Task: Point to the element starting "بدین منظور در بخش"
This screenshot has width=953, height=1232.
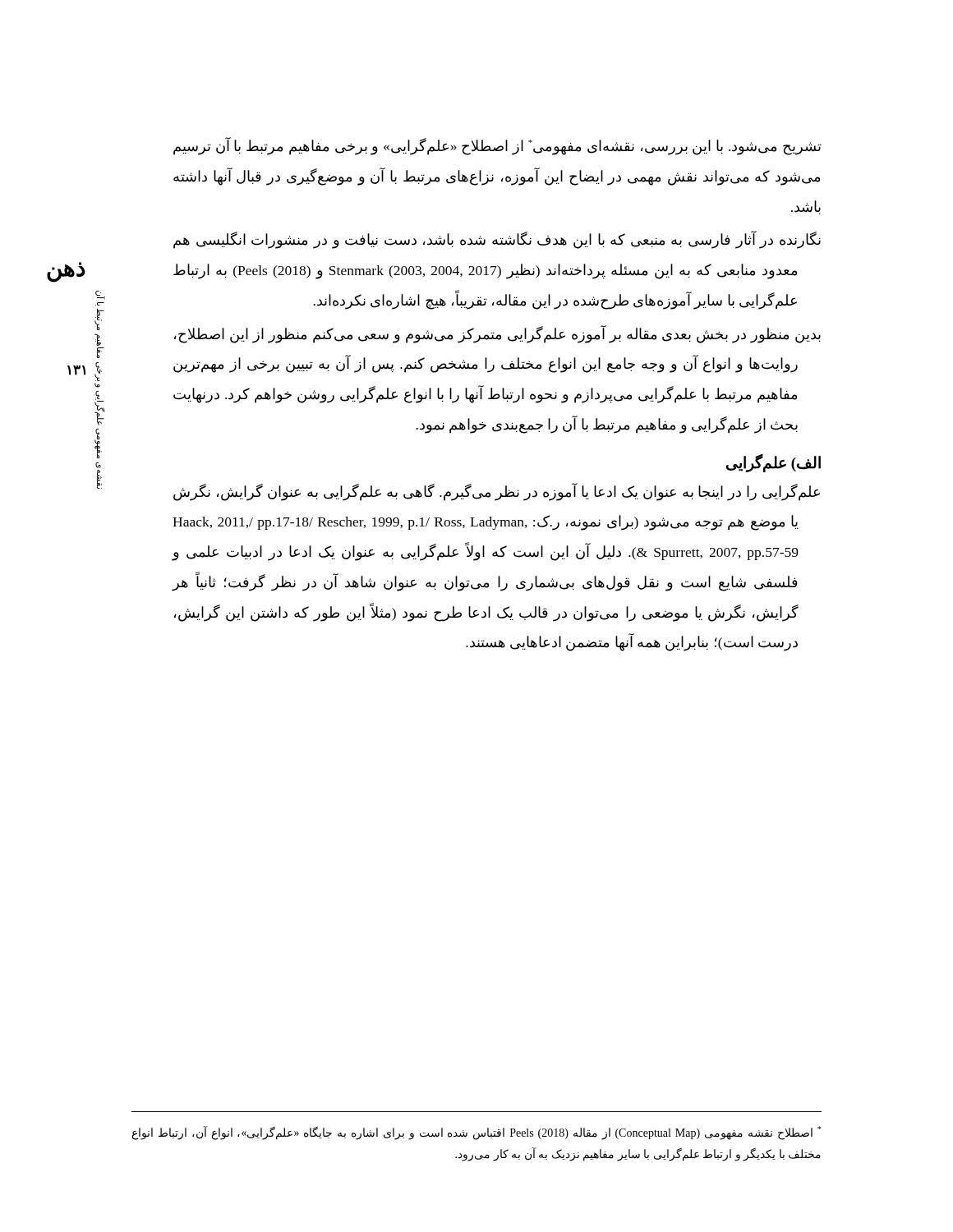Action: coord(497,379)
